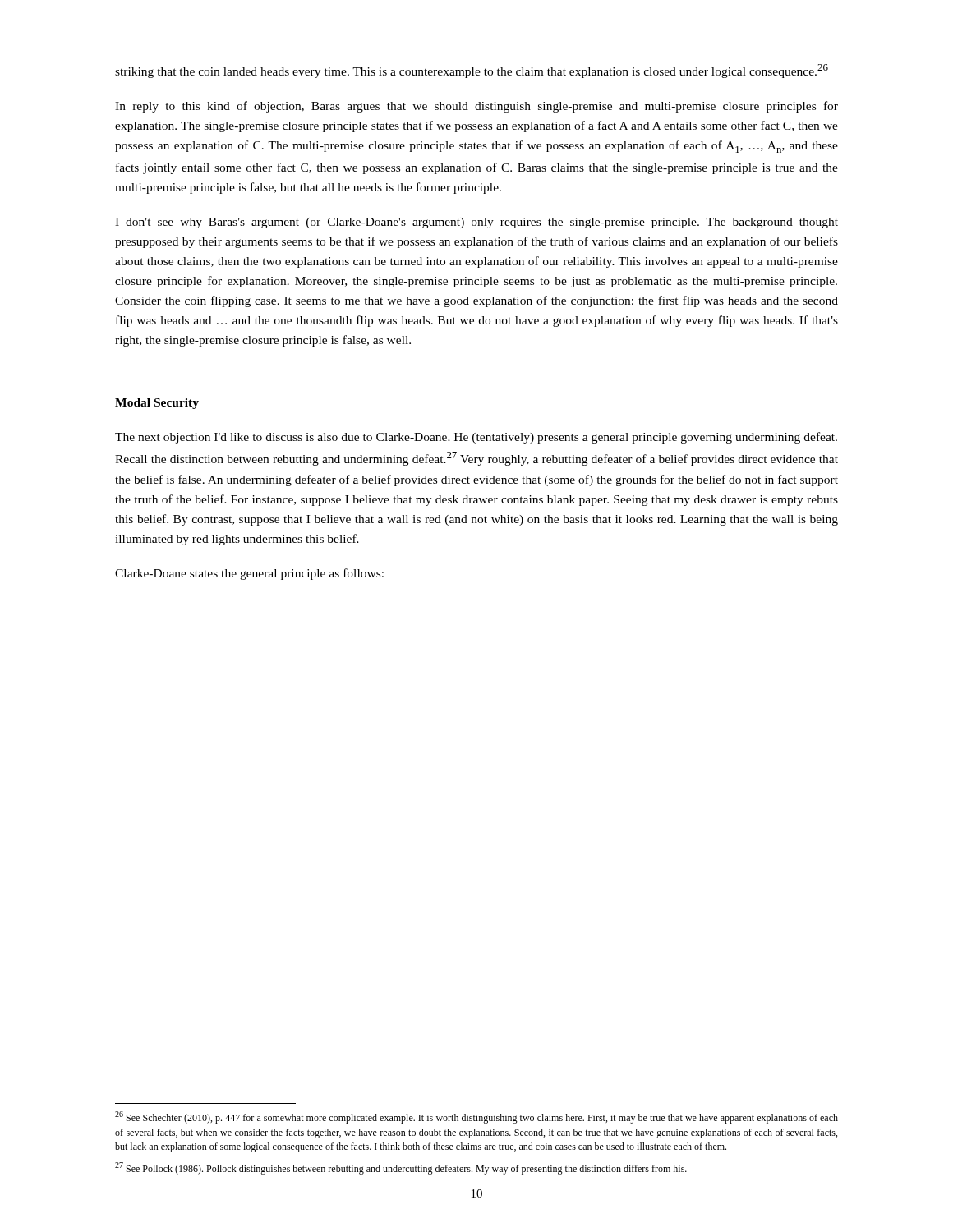Image resolution: width=953 pixels, height=1232 pixels.
Task: Select the text block that says "I don't see why Baras's argument"
Action: pos(476,281)
